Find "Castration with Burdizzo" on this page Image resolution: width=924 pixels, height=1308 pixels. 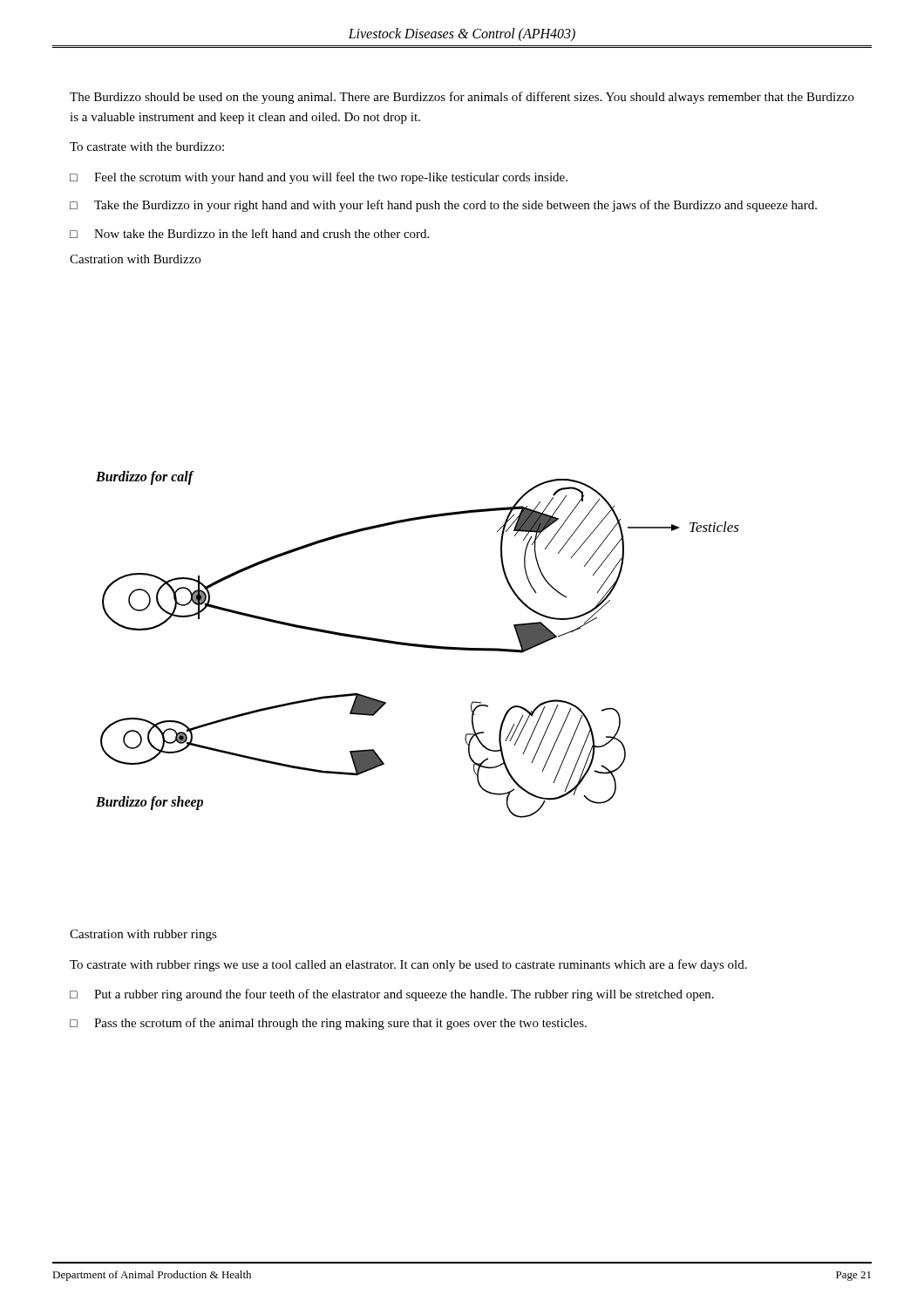(135, 259)
